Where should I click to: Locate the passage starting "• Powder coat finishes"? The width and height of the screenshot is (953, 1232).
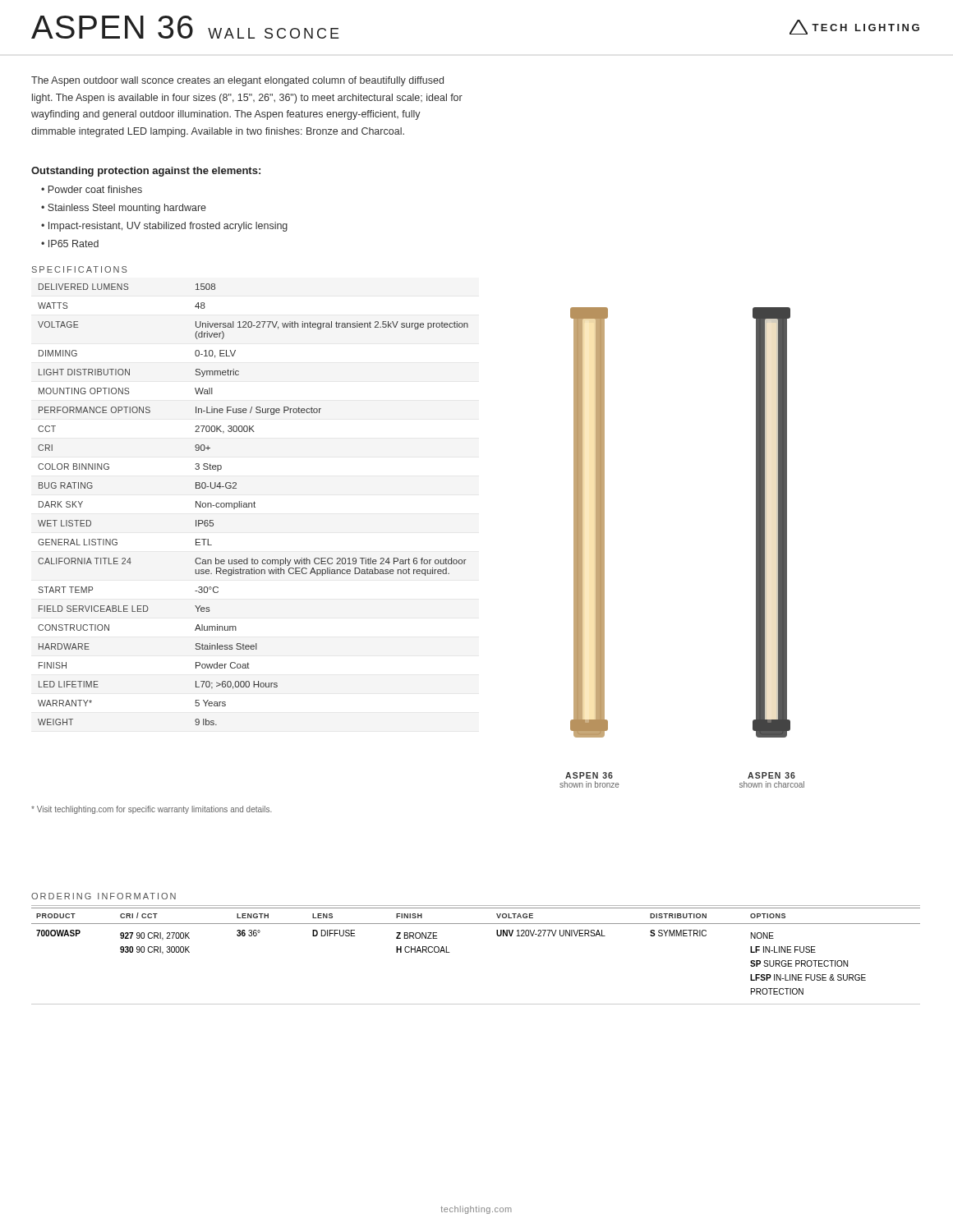click(92, 190)
